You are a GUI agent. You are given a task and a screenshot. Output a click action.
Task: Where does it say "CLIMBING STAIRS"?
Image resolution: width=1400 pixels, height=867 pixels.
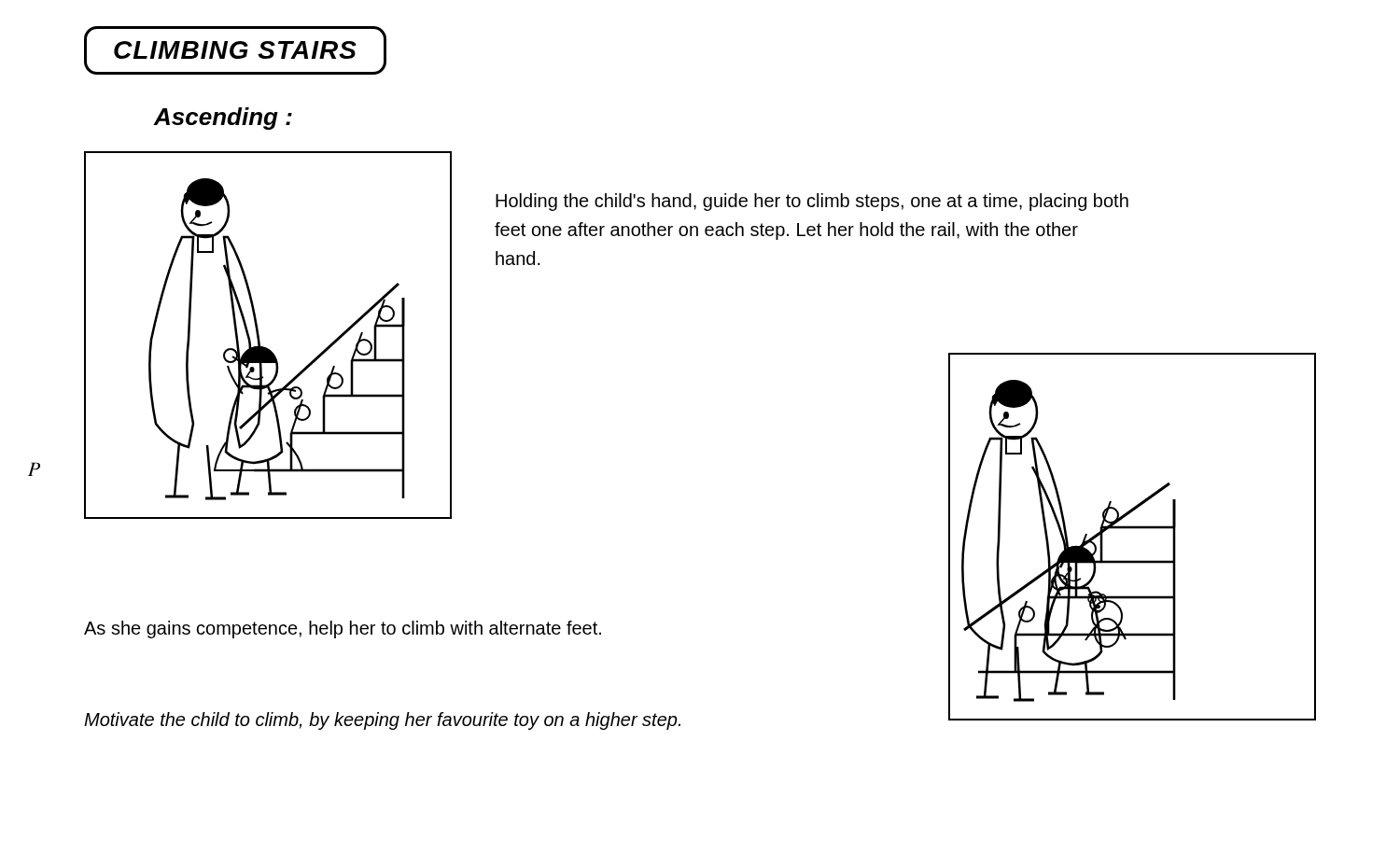click(x=235, y=50)
